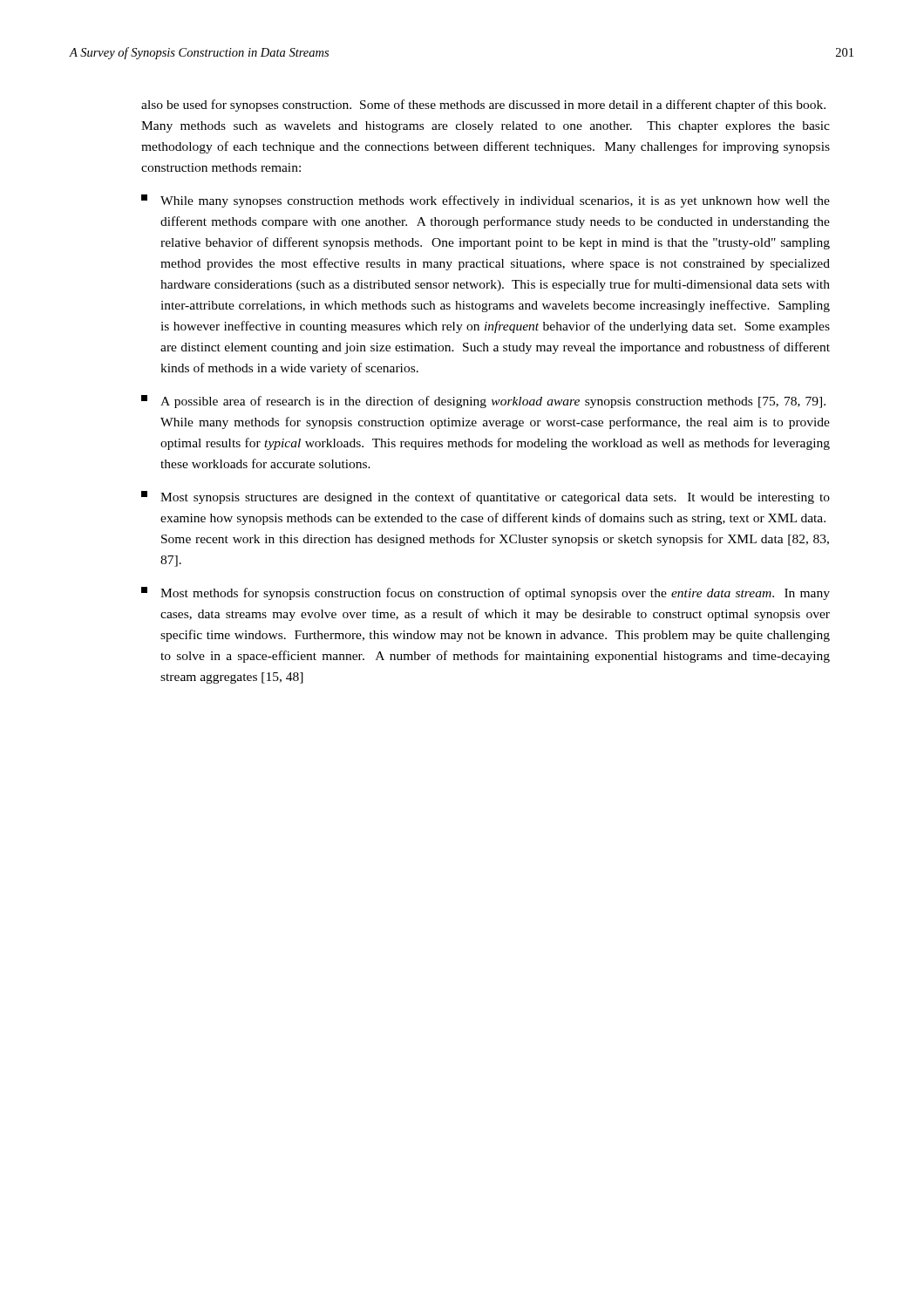Where is the passage that starts "also be used for"?
This screenshot has height=1308, width=924.
click(486, 136)
